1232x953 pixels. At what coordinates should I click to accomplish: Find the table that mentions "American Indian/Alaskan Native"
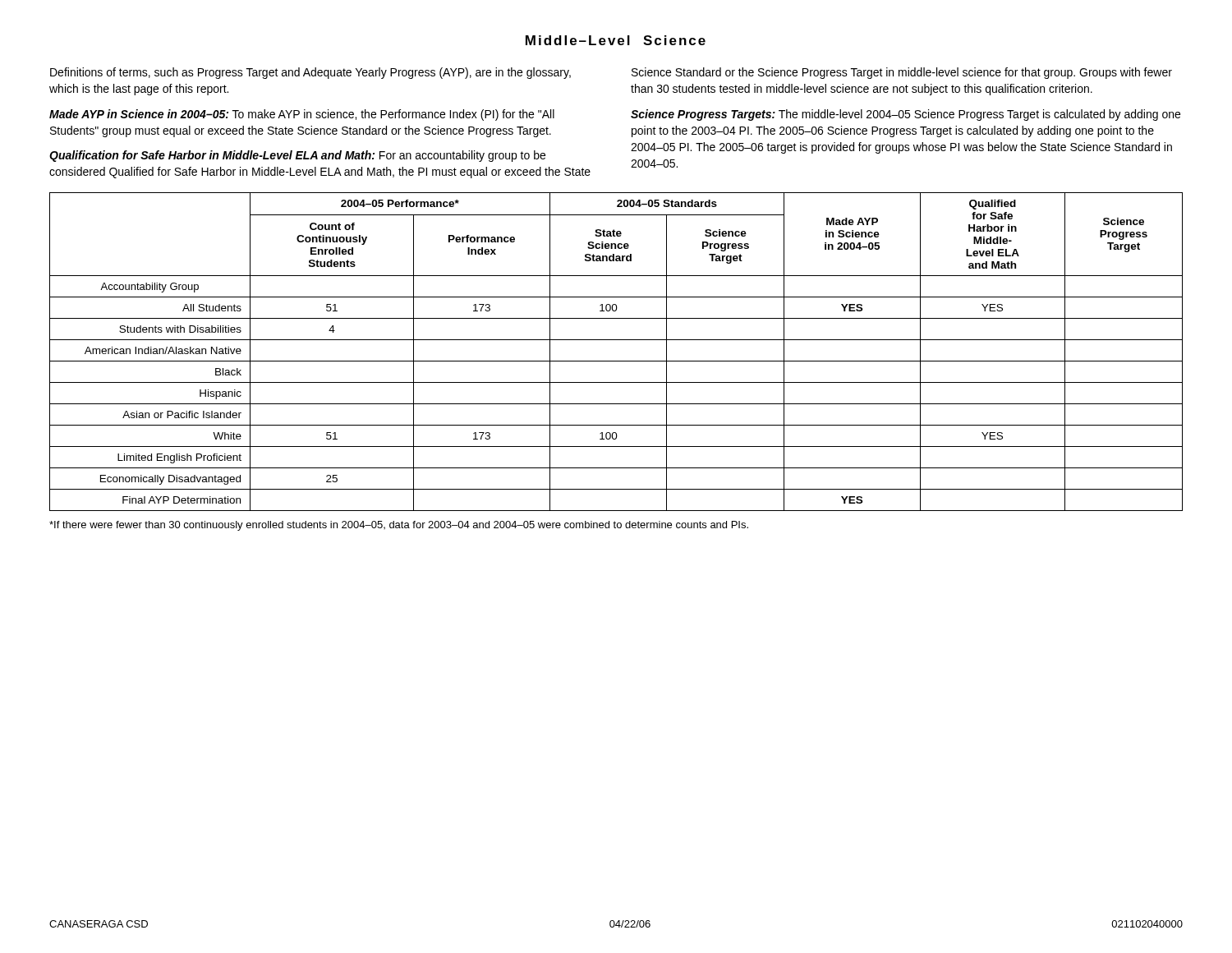click(x=616, y=351)
